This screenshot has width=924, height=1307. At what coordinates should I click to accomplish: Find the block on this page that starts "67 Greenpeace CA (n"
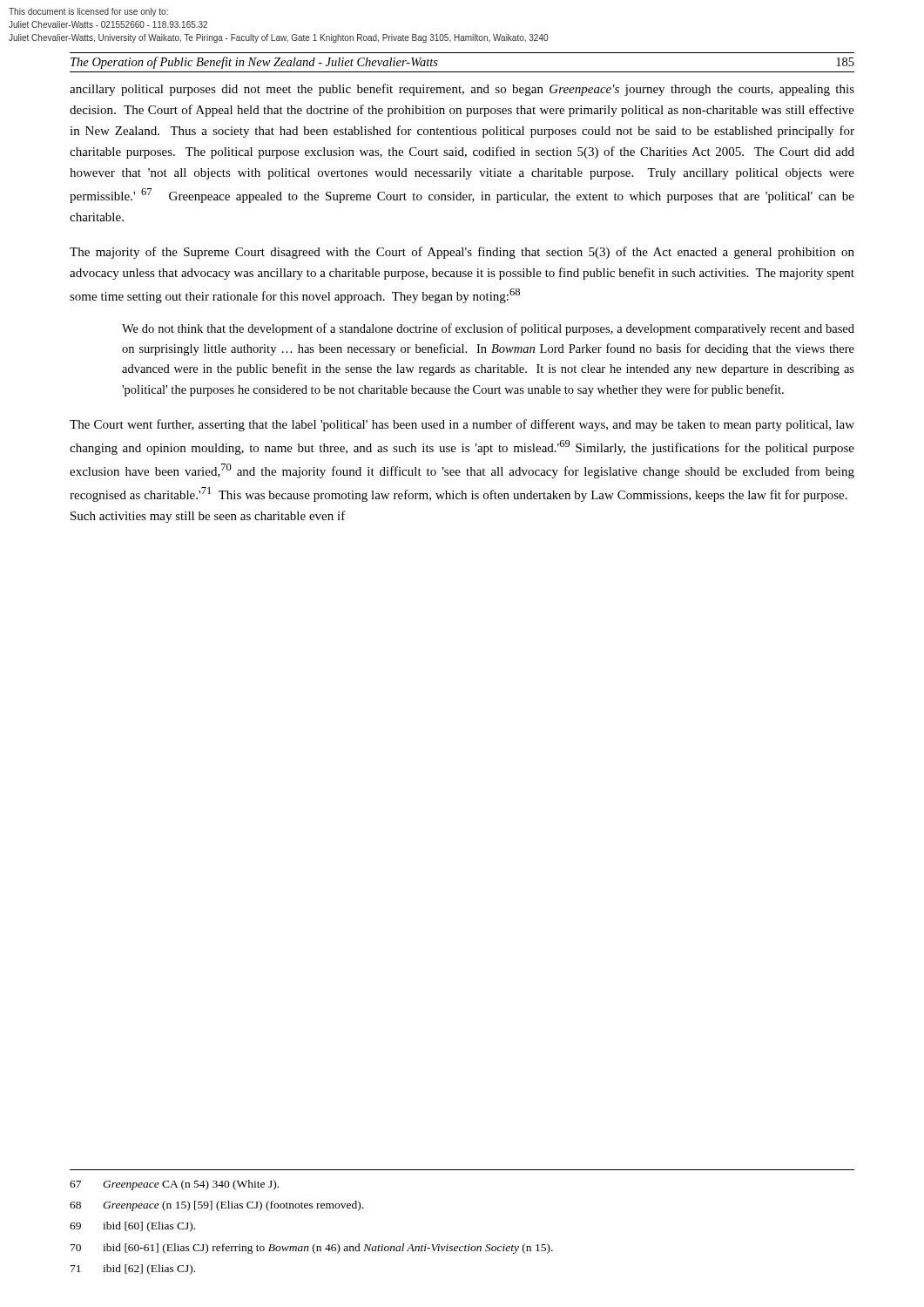175,1184
